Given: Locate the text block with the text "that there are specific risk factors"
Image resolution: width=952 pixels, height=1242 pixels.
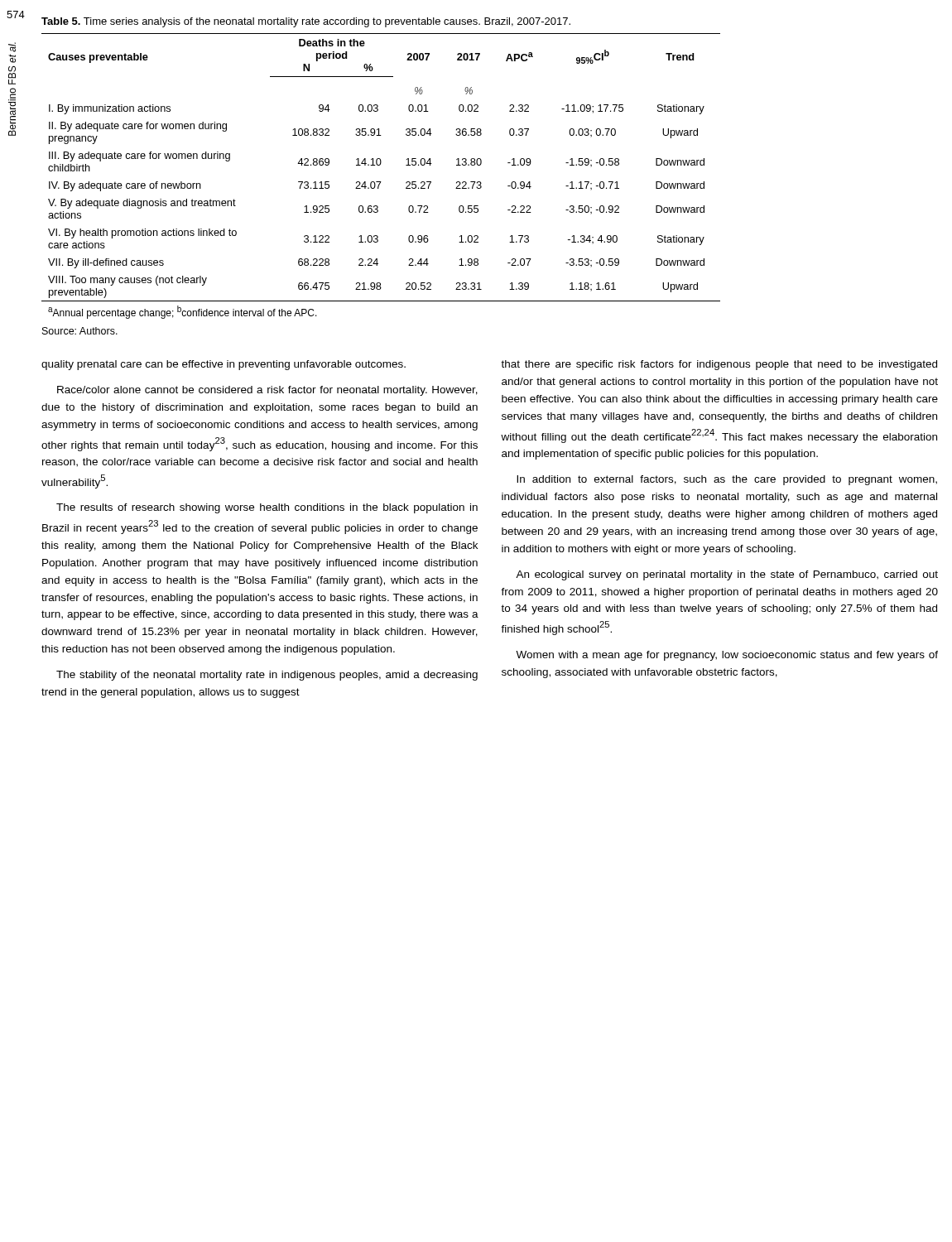Looking at the screenshot, I should pos(720,519).
